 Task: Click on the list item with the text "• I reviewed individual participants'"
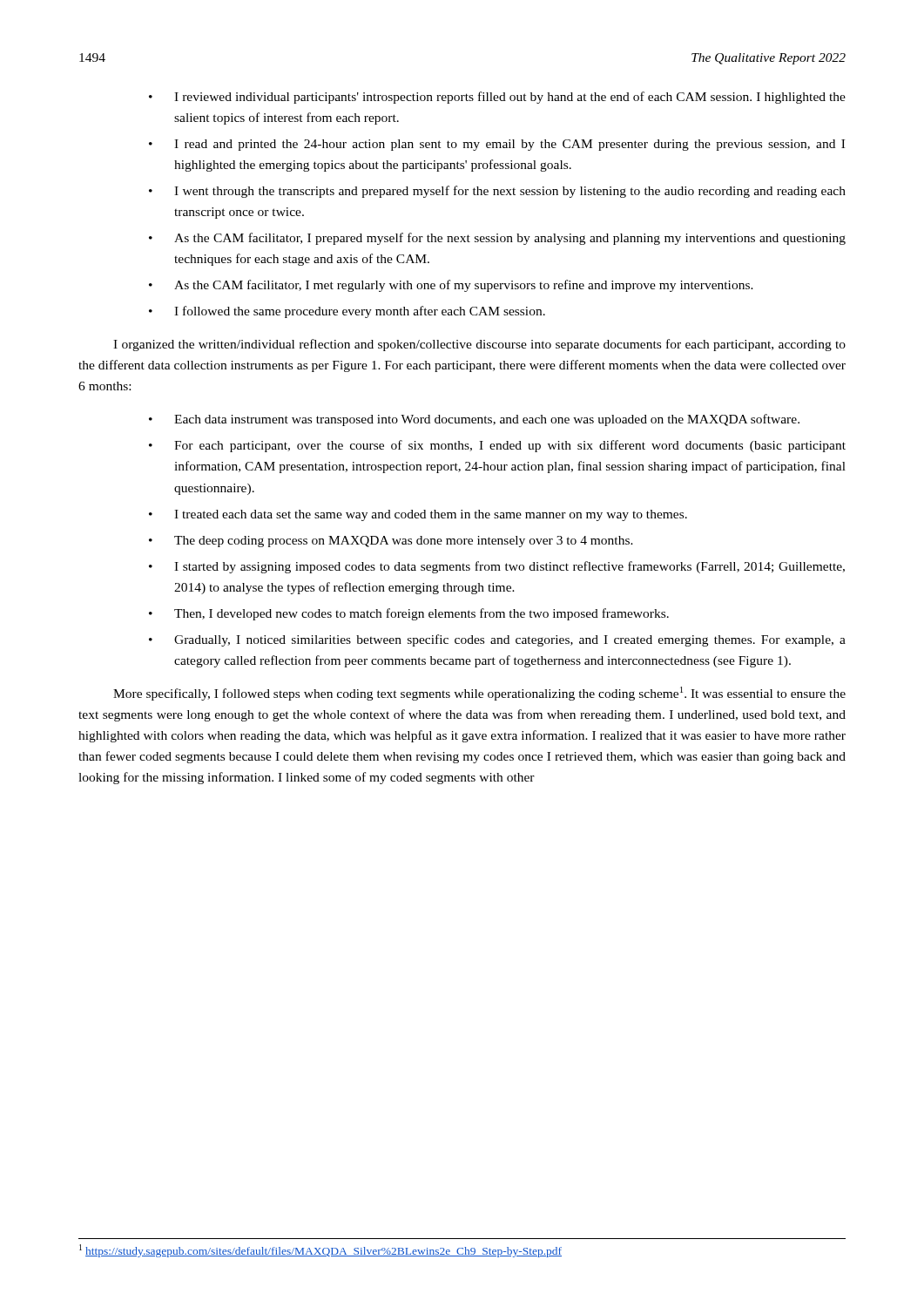click(497, 107)
